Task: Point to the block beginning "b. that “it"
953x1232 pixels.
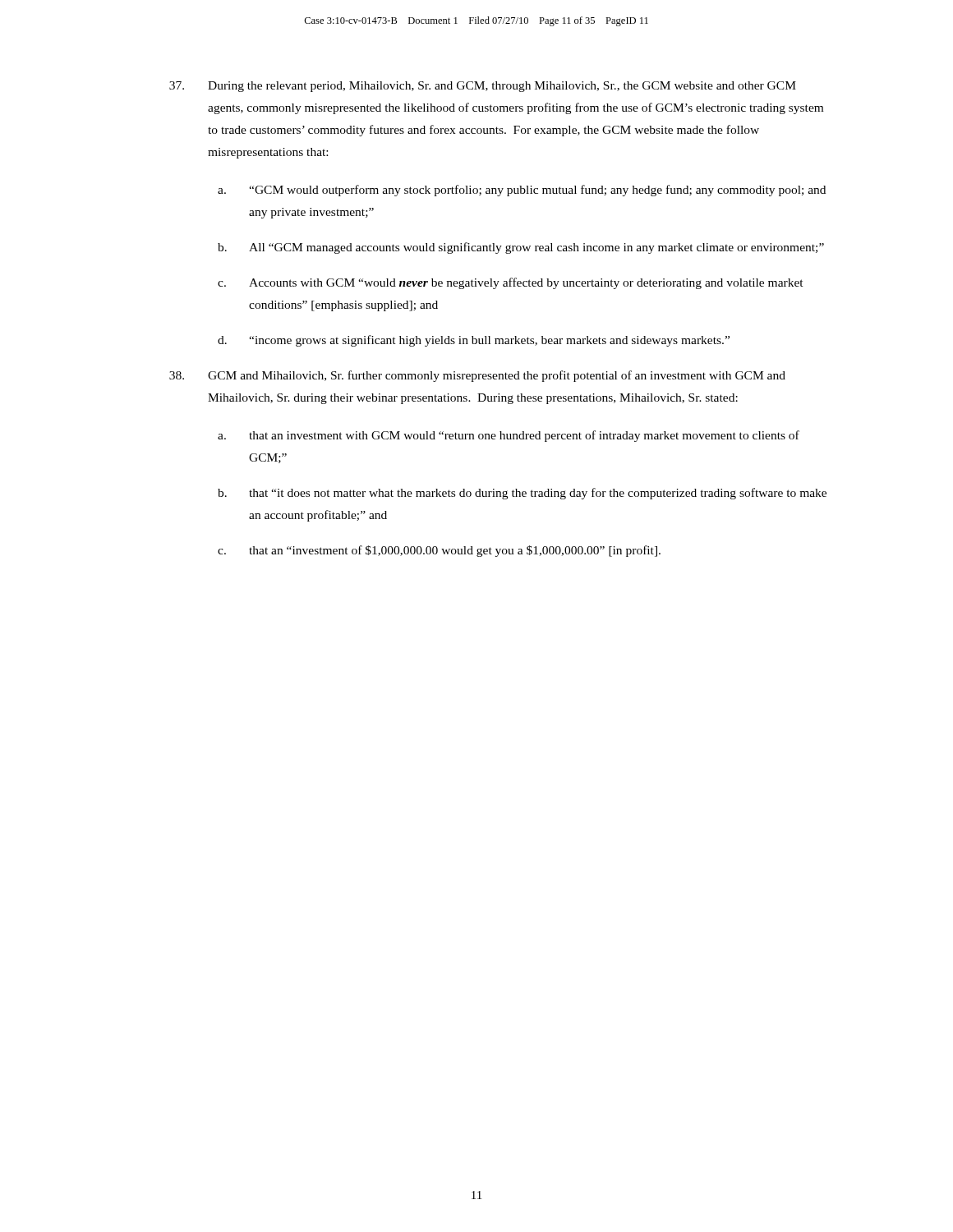Action: coord(526,503)
